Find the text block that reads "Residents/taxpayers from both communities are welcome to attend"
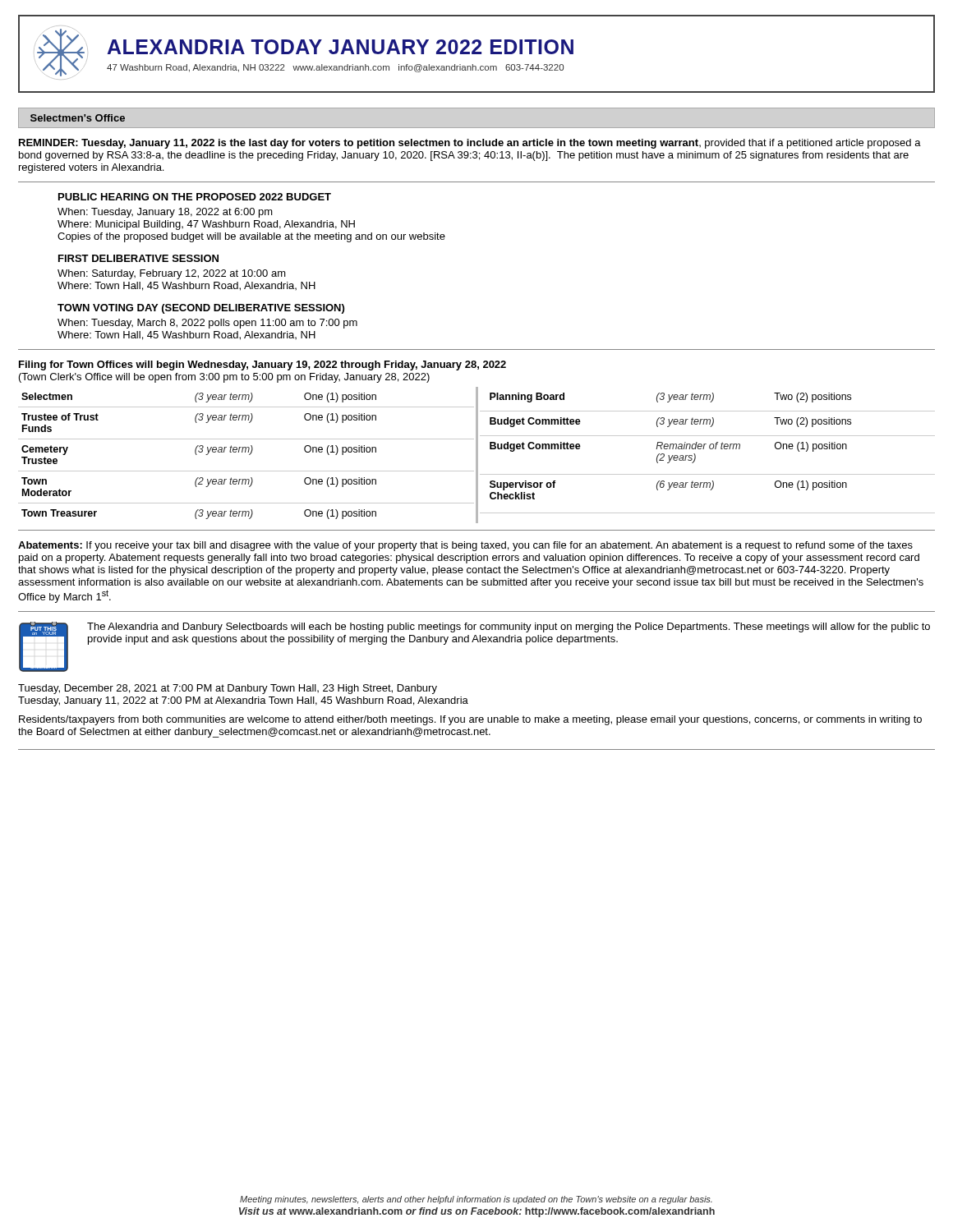 470,726
